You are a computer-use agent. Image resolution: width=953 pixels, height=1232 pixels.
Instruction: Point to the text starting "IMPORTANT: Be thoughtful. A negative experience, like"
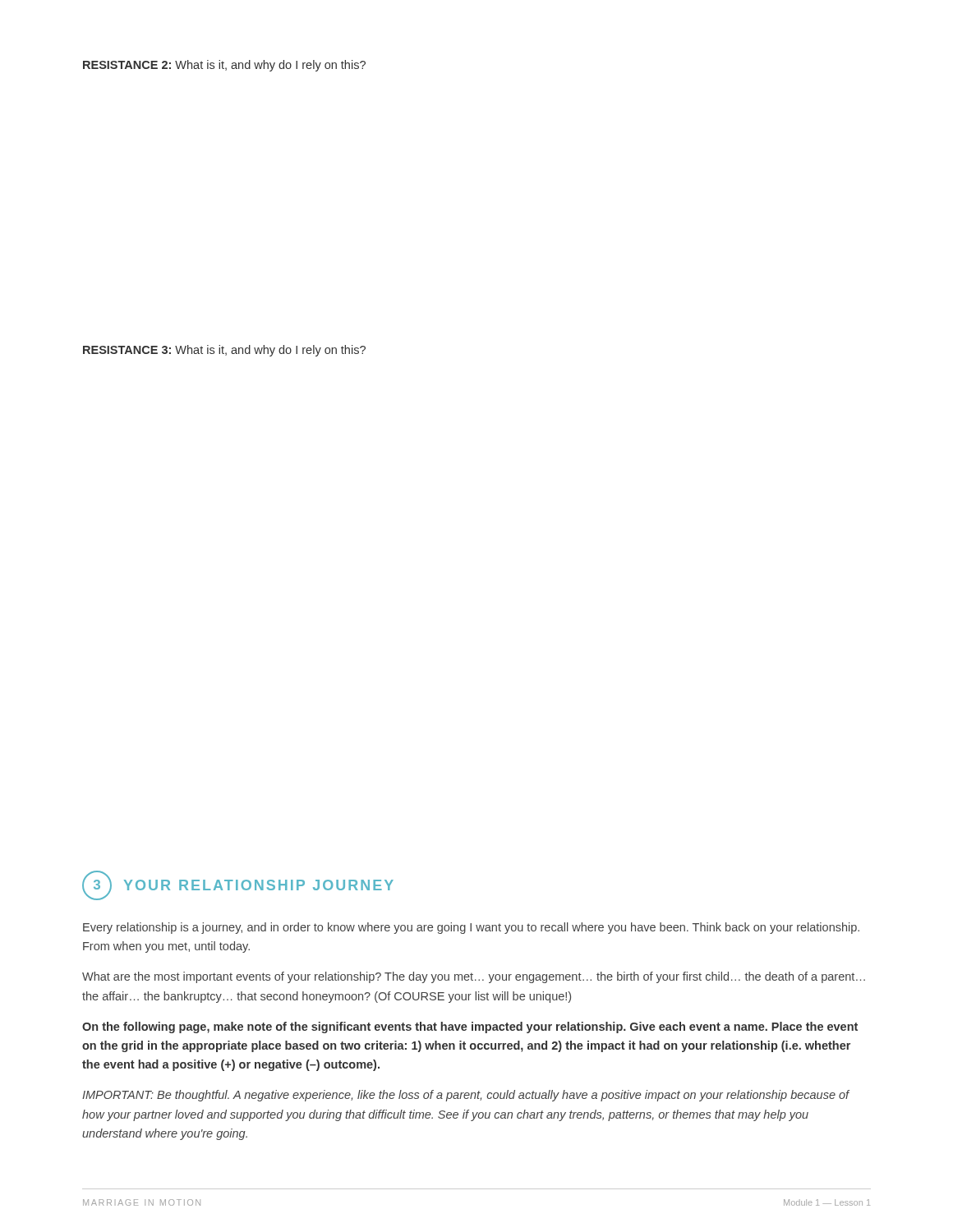[465, 1114]
